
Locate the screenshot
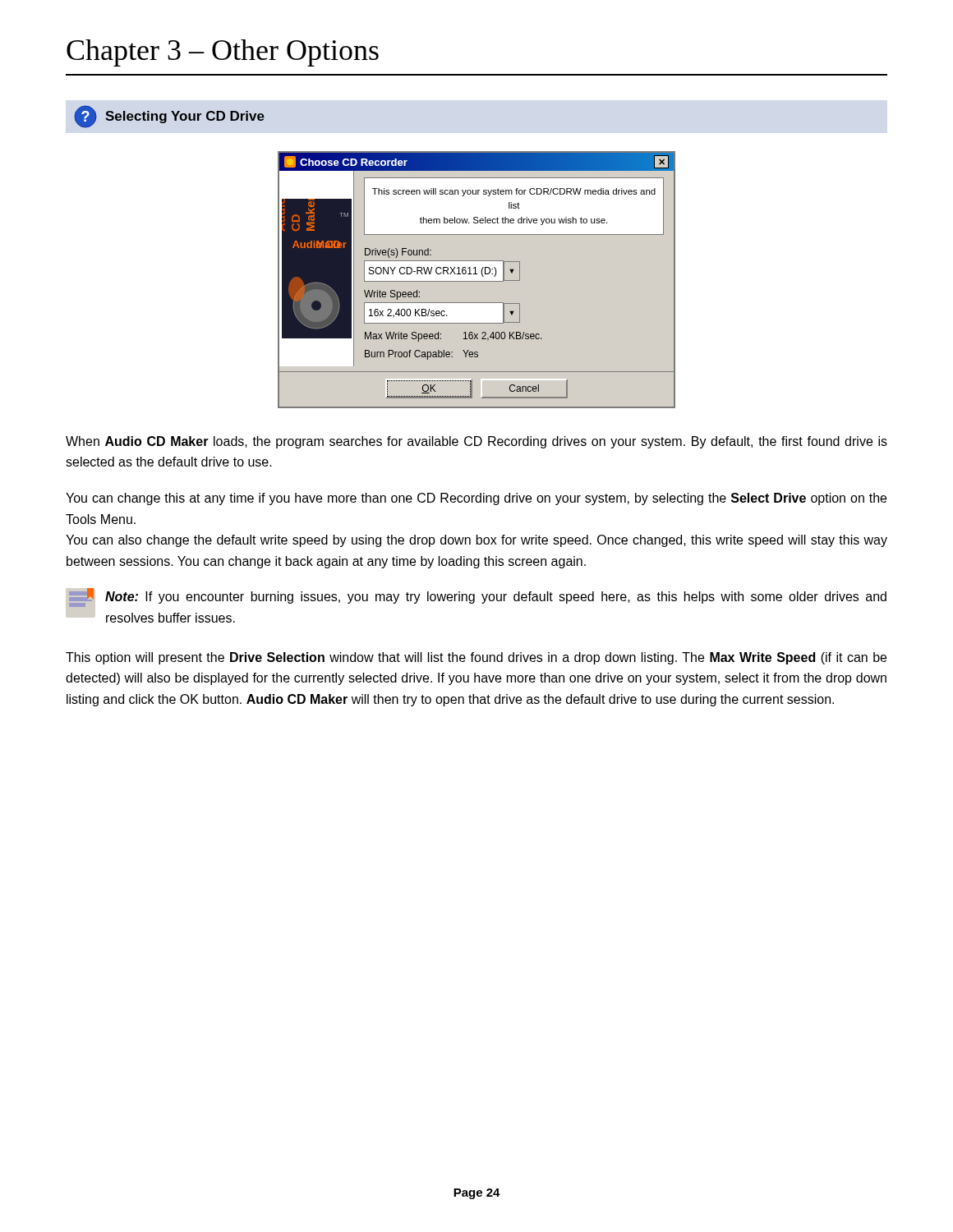(x=476, y=280)
